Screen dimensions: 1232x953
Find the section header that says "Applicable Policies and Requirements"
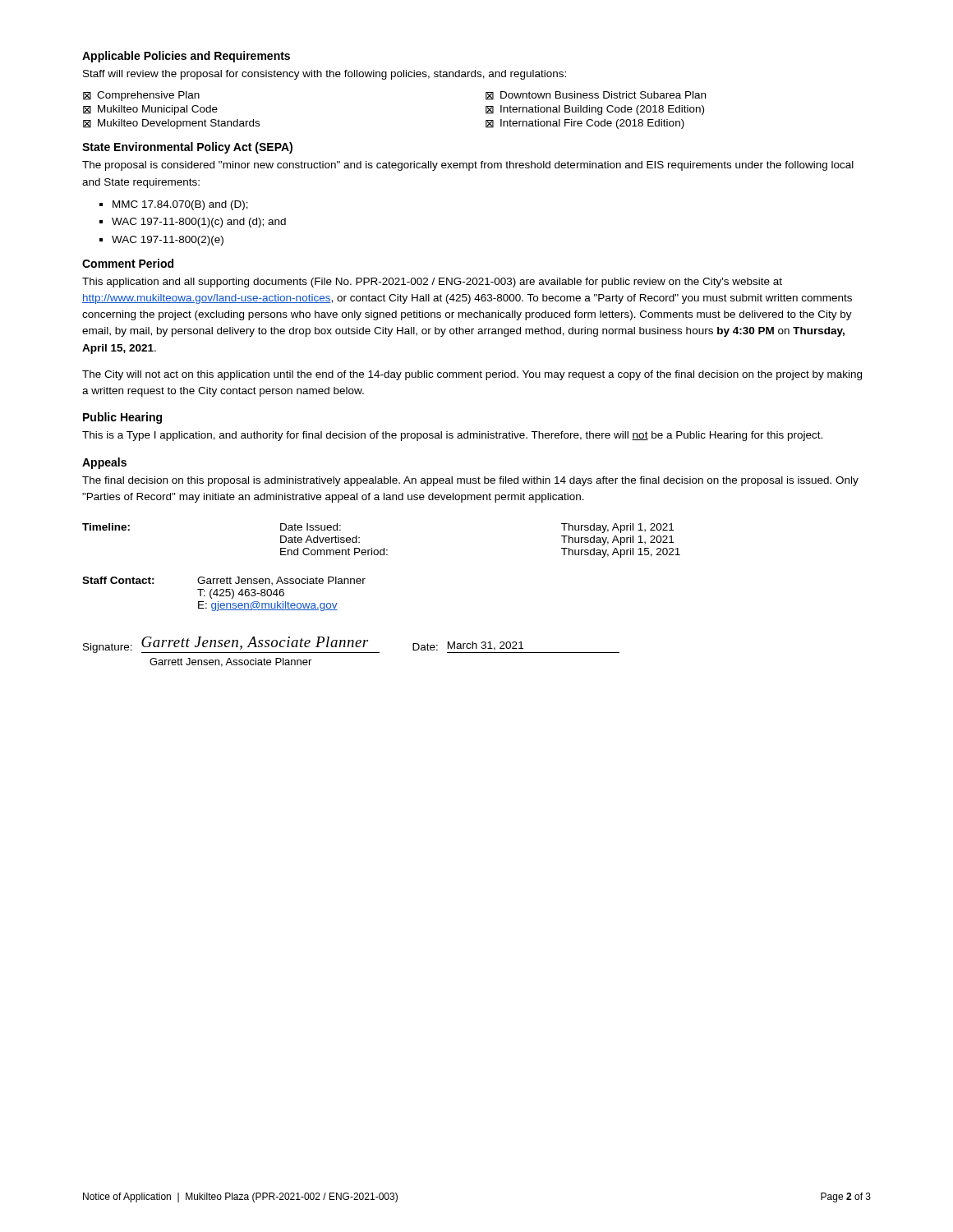(x=186, y=56)
